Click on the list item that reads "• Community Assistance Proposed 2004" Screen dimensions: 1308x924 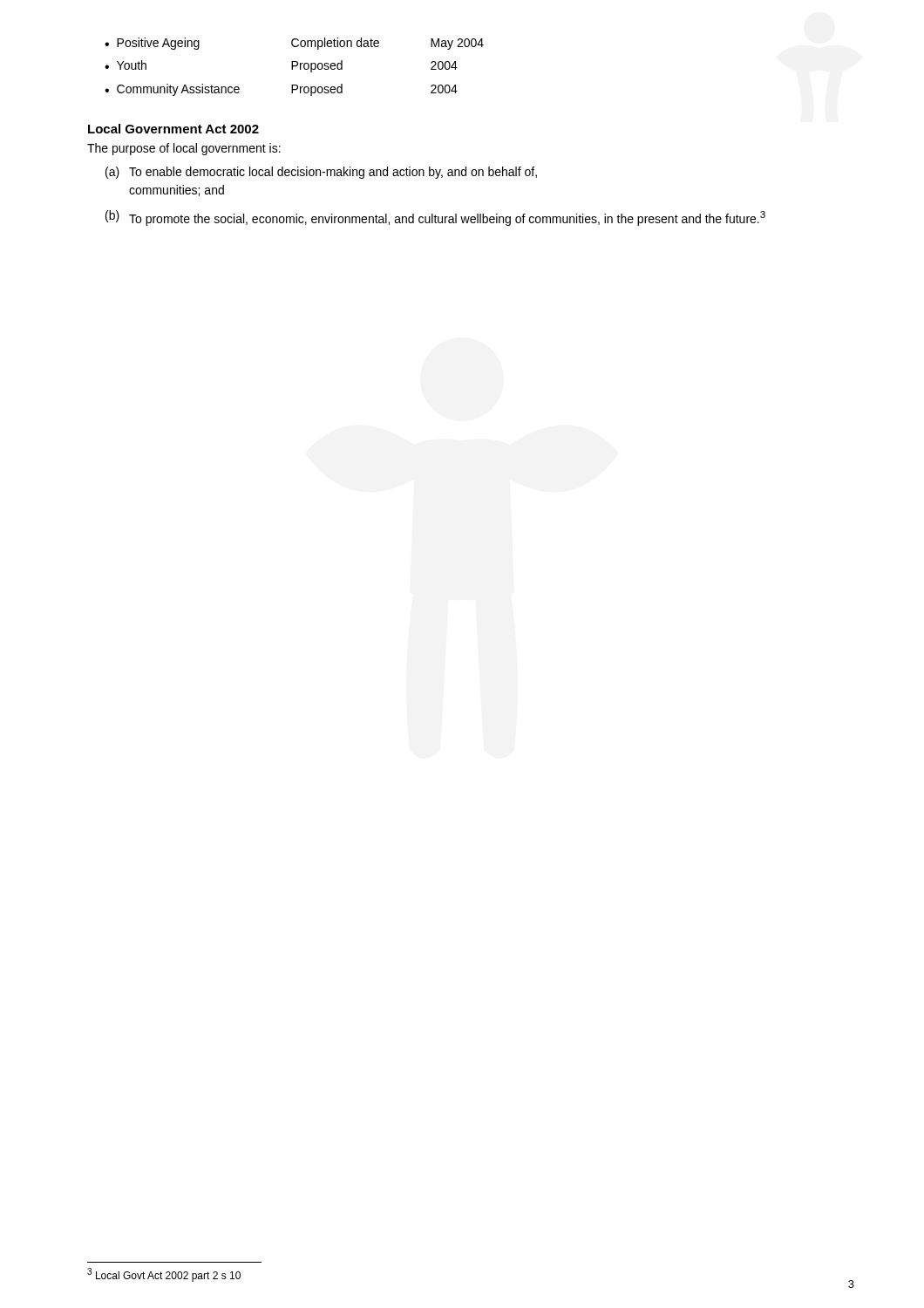point(281,91)
